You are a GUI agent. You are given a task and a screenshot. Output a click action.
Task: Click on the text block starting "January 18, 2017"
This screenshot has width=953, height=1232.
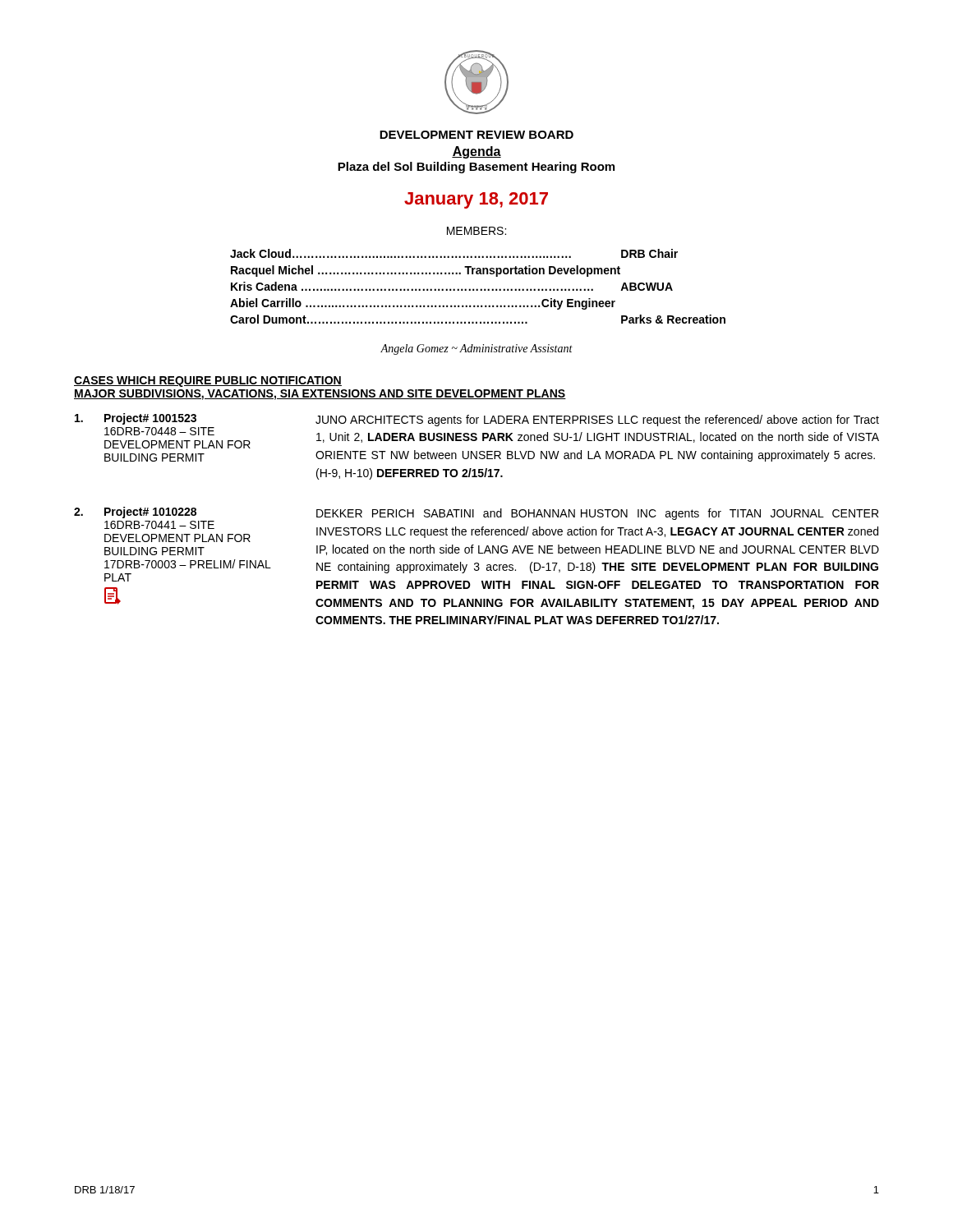(x=476, y=198)
